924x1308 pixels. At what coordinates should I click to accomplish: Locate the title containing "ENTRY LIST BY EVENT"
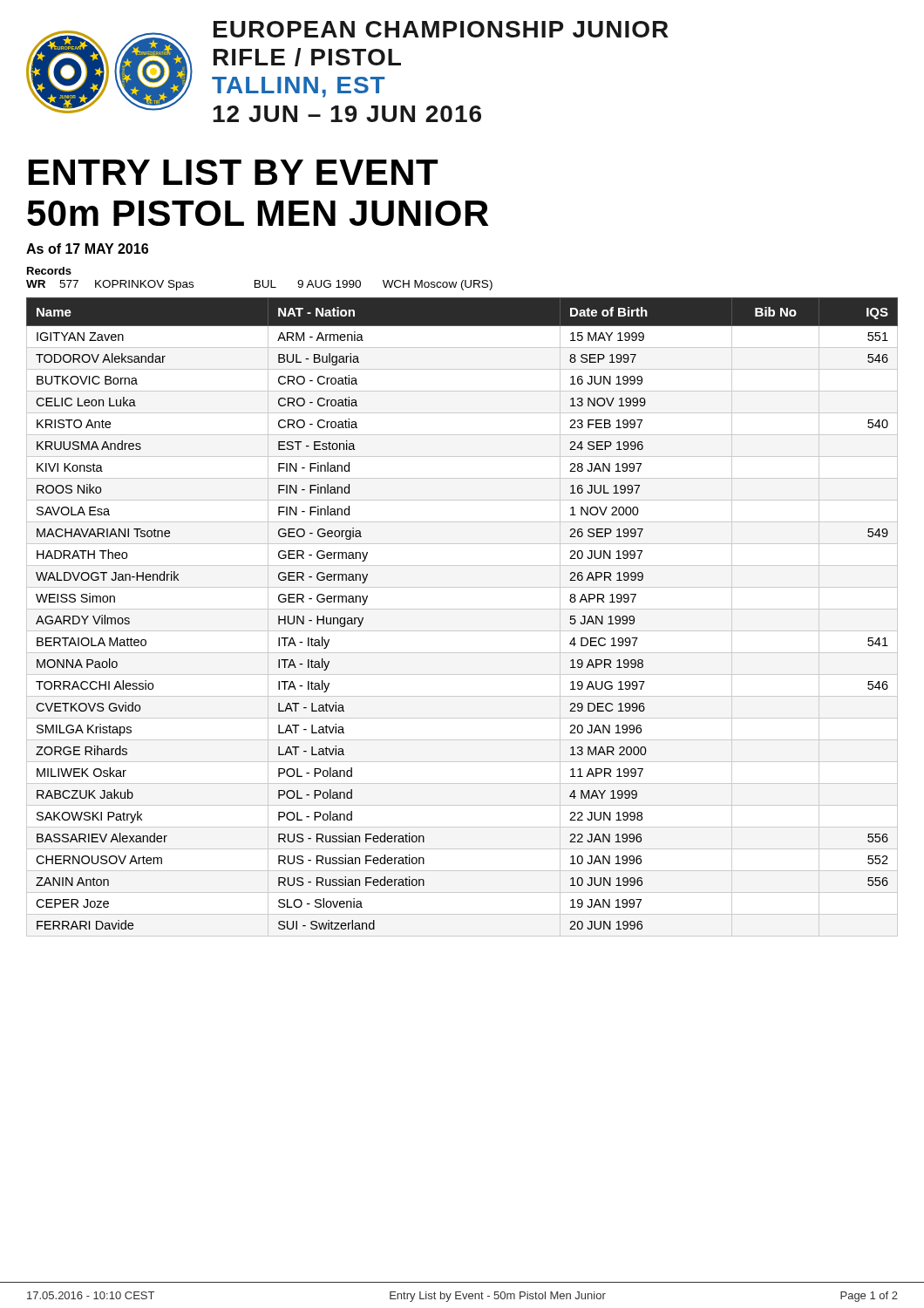(x=462, y=193)
